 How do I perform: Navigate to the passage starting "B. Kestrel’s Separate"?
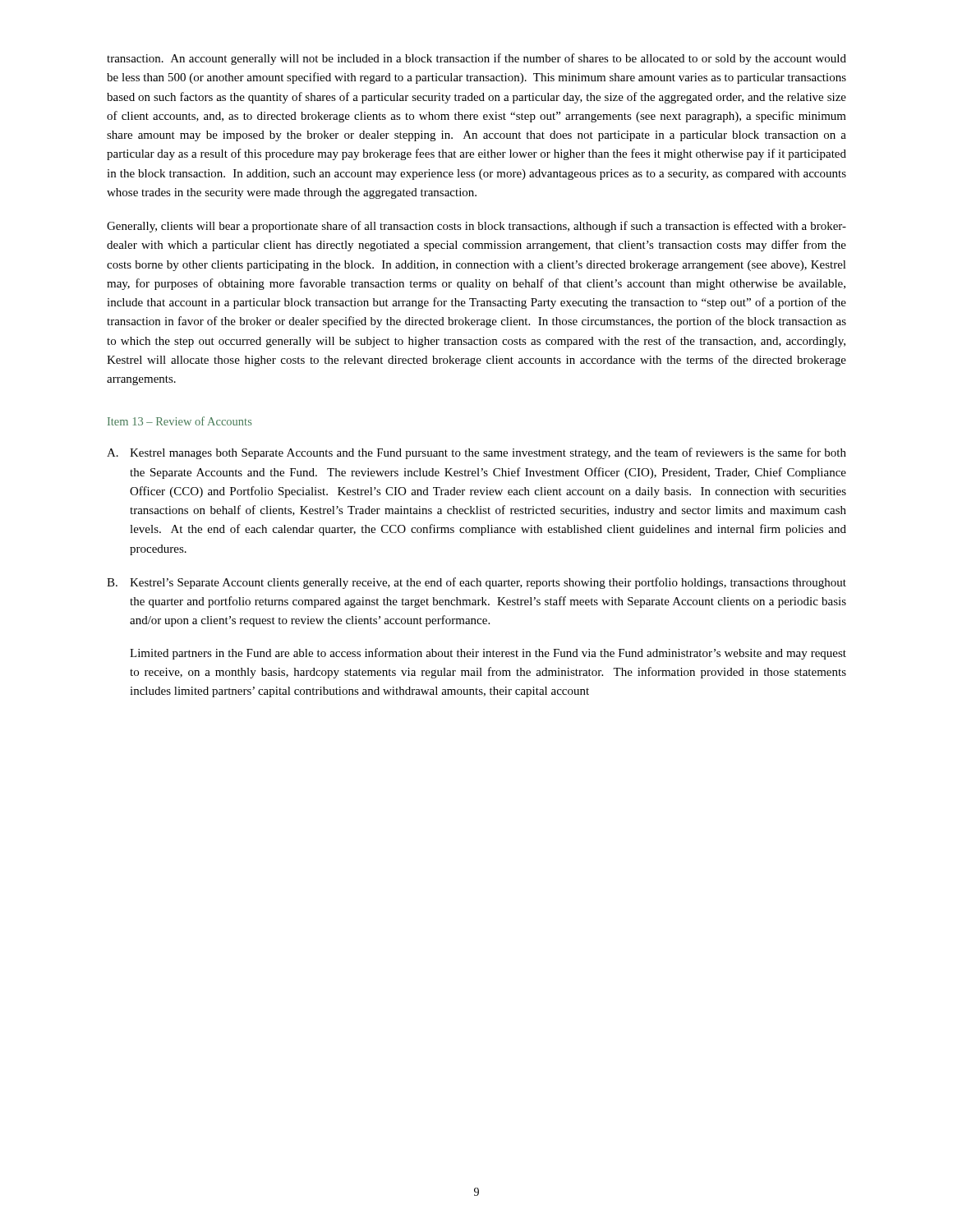[x=476, y=583]
